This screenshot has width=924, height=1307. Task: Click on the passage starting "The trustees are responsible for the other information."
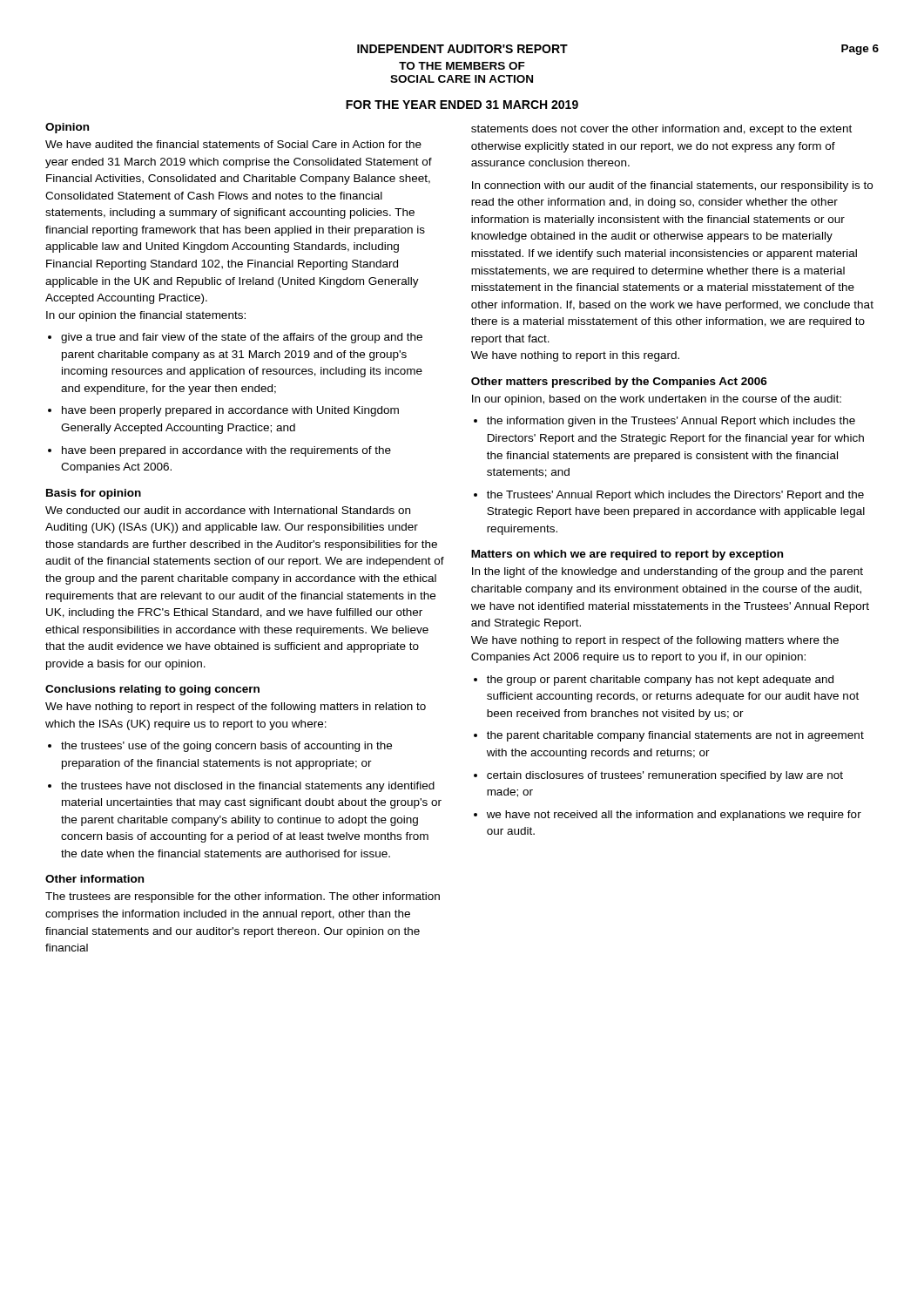click(x=245, y=922)
